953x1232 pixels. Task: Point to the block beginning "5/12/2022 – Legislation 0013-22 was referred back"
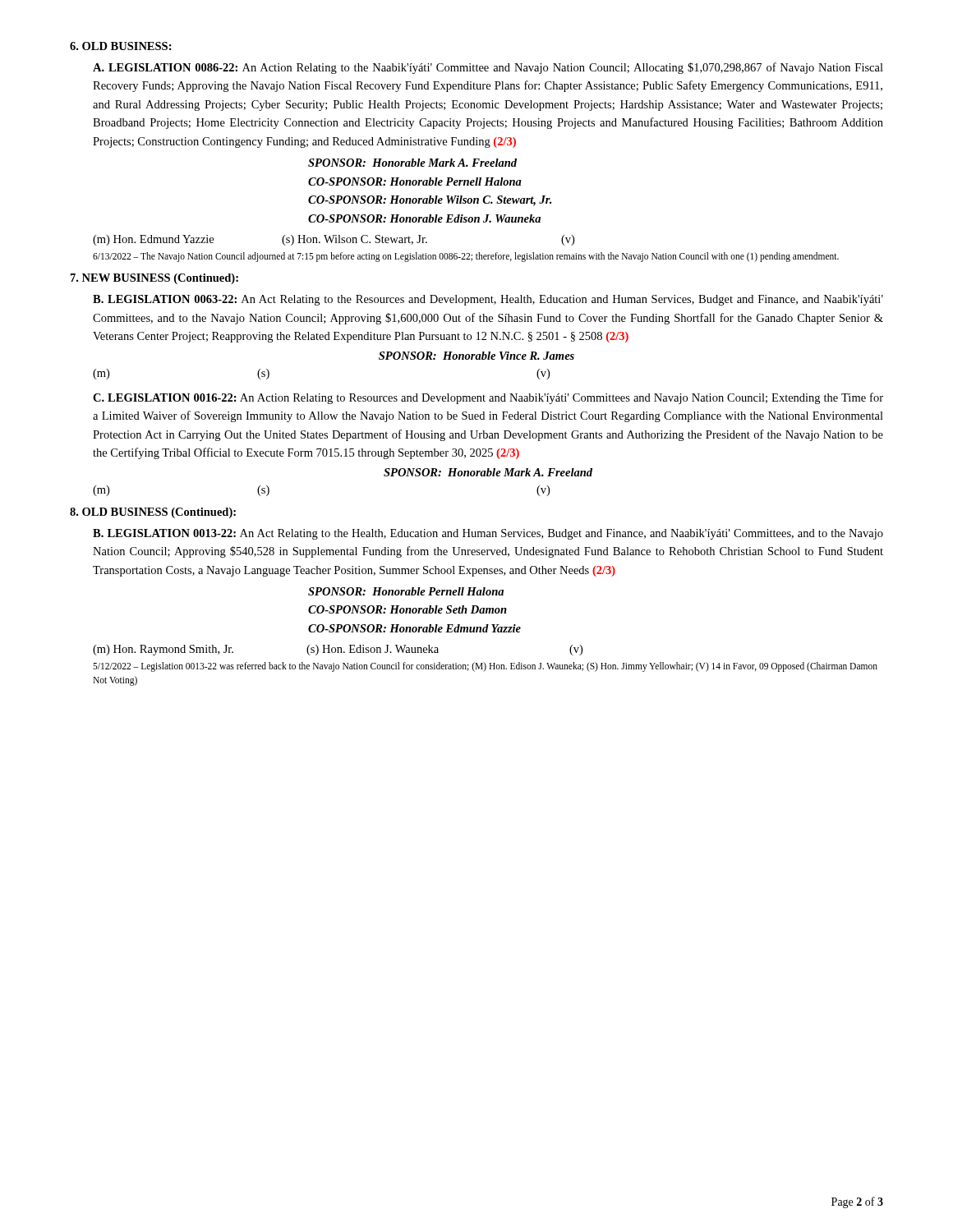coord(485,673)
